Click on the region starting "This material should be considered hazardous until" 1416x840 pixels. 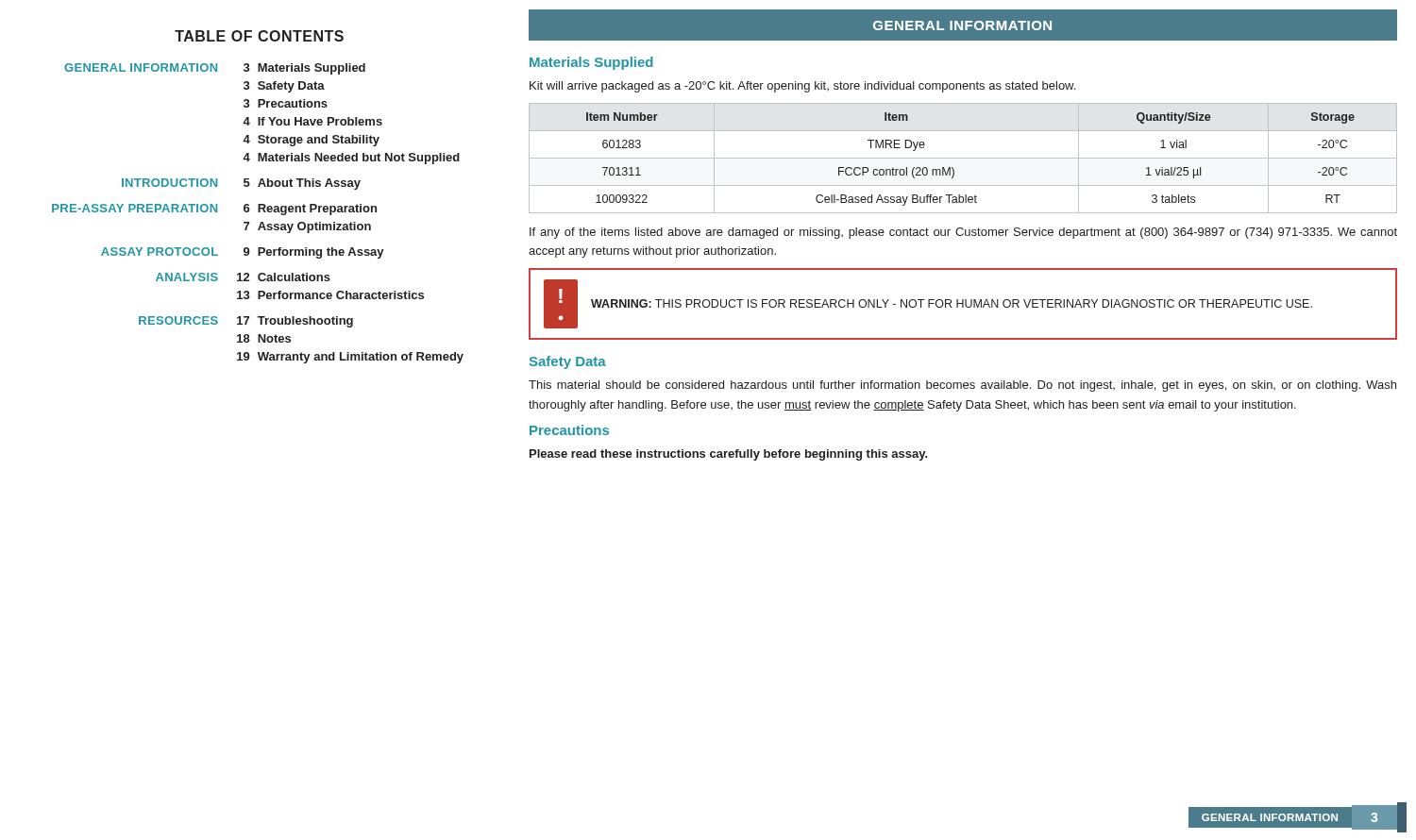click(x=963, y=395)
